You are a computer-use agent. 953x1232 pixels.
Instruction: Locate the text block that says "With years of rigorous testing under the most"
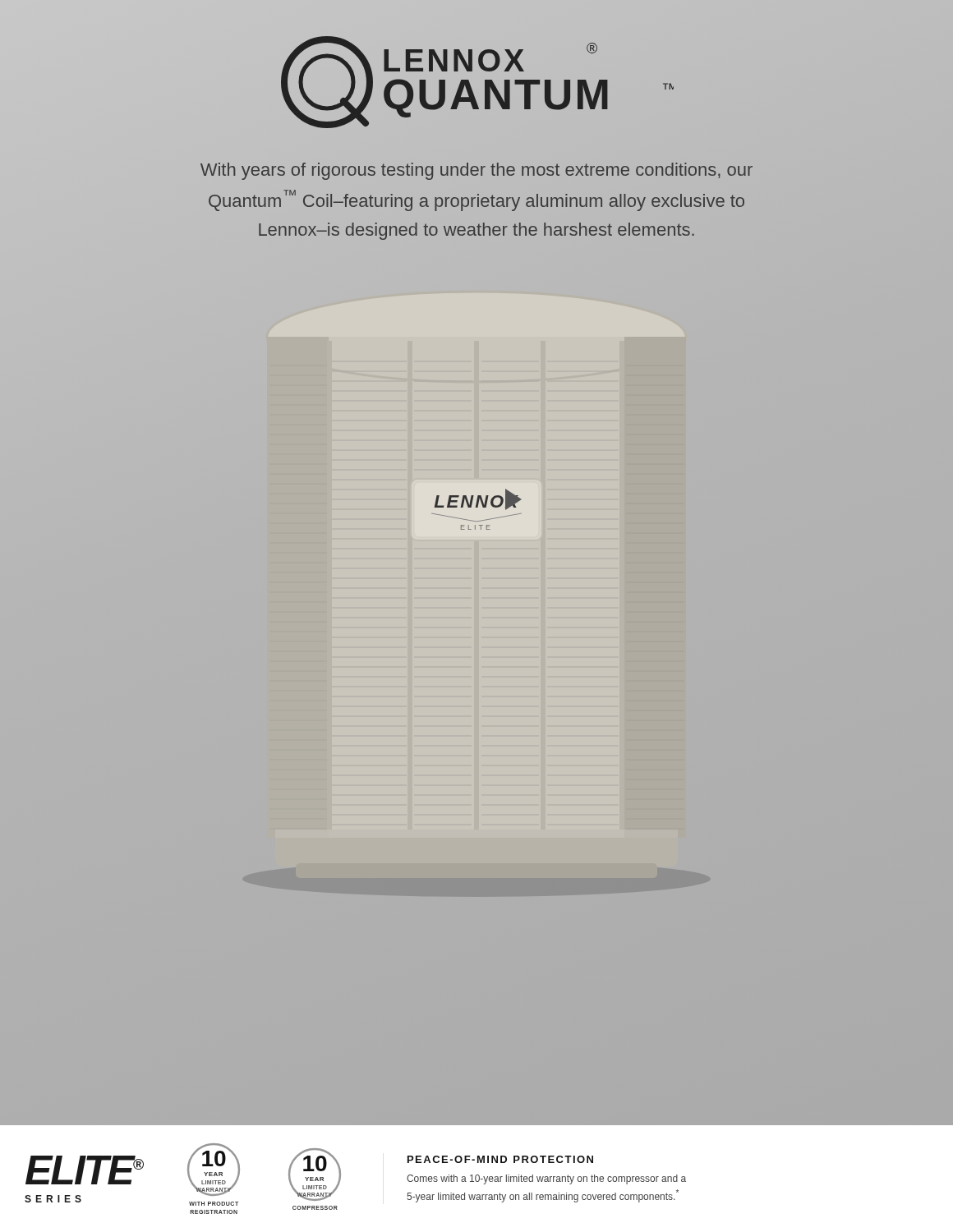coord(476,199)
